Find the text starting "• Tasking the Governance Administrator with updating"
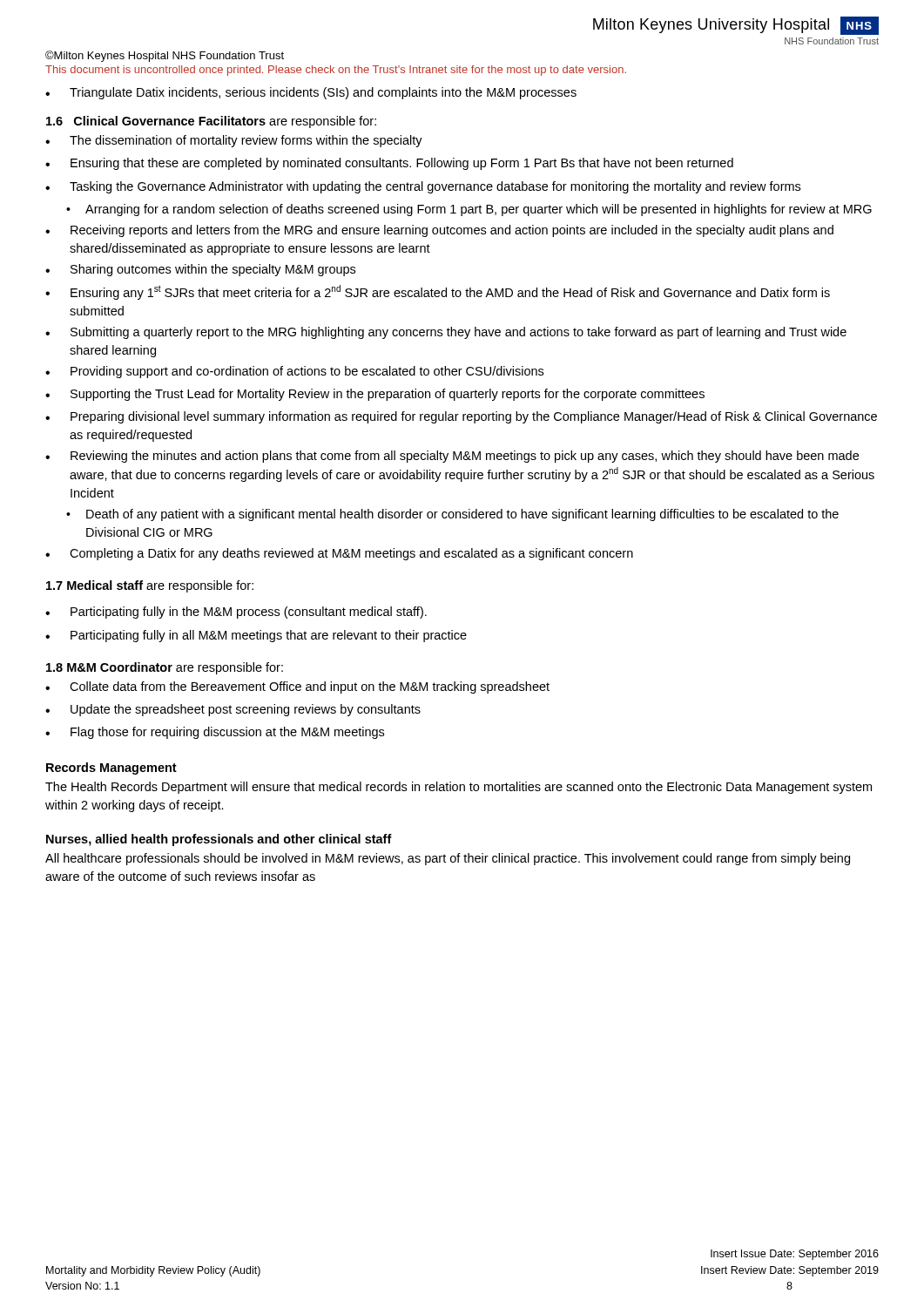 (462, 187)
